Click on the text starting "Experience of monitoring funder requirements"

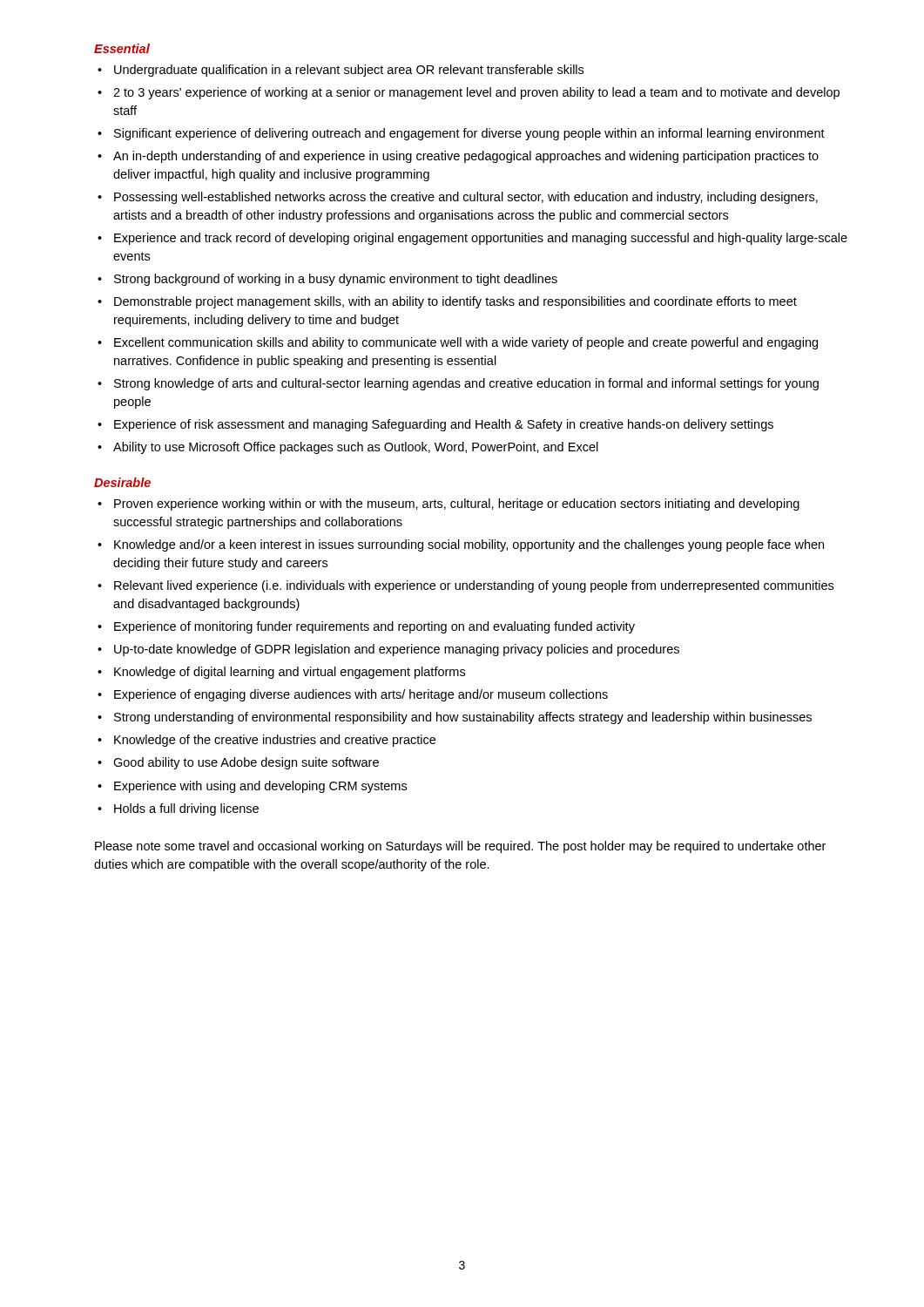click(374, 627)
